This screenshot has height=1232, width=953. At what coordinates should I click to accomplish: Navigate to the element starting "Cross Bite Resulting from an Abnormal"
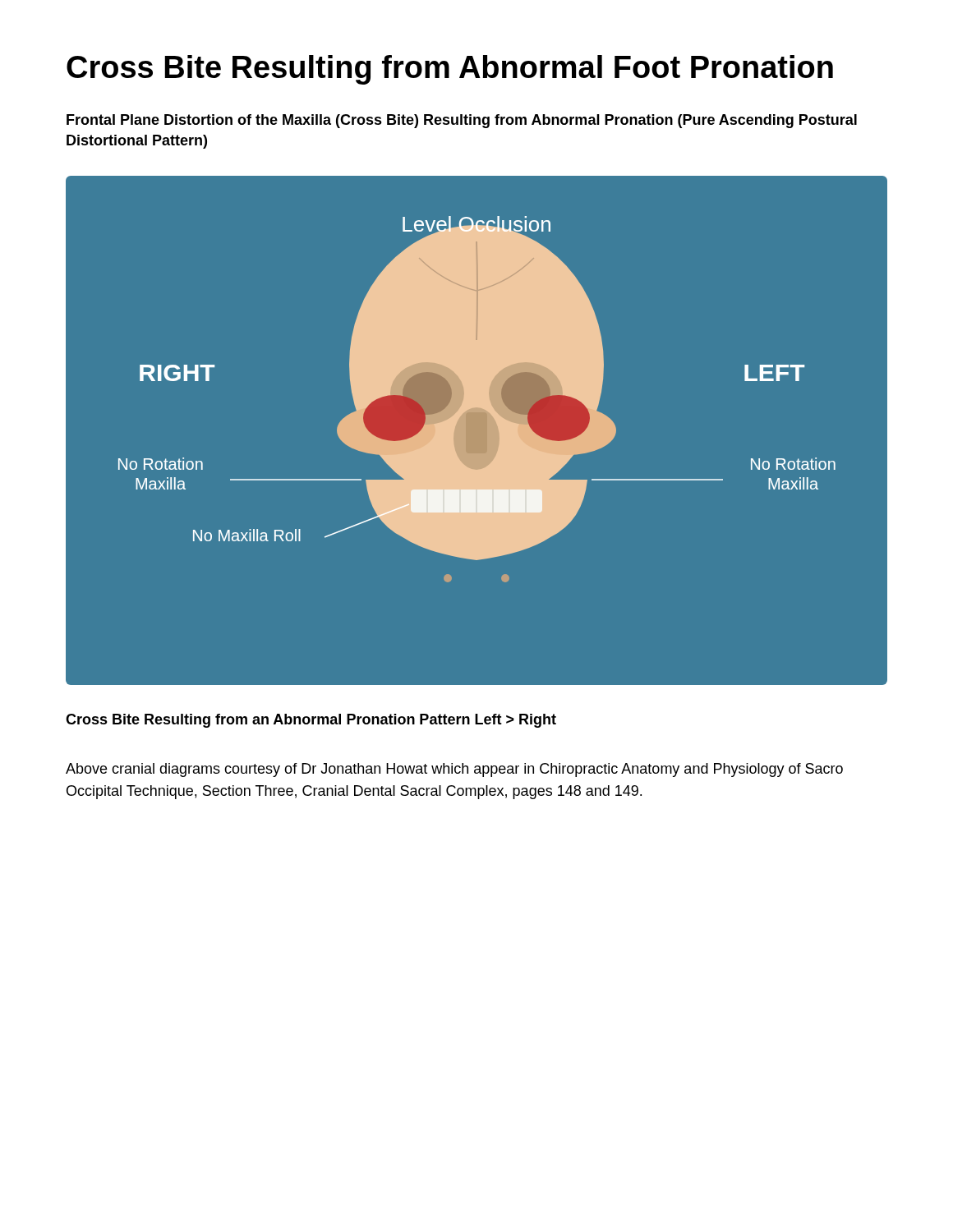click(x=476, y=720)
